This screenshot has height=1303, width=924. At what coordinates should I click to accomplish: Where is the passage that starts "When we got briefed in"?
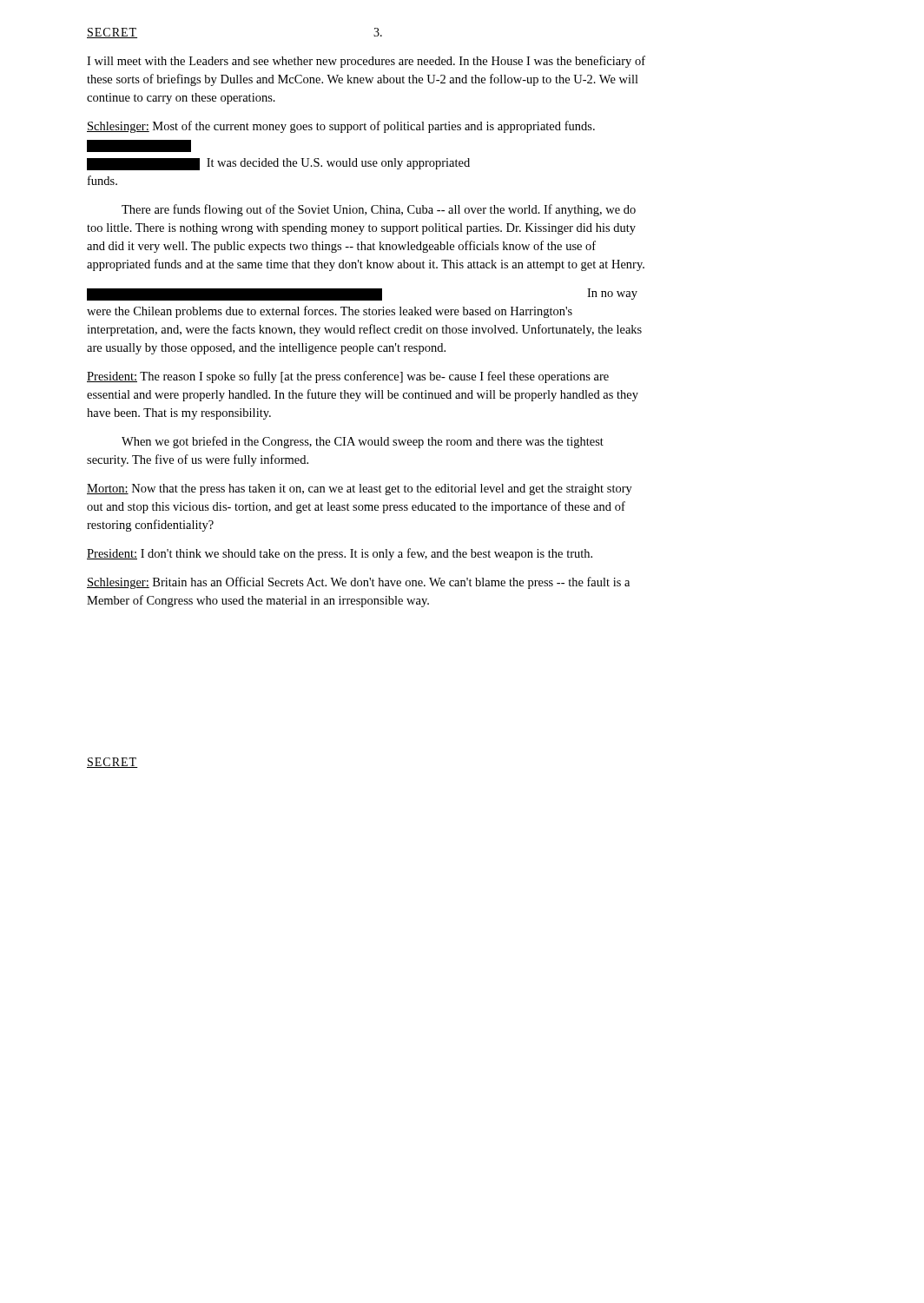pyautogui.click(x=345, y=451)
